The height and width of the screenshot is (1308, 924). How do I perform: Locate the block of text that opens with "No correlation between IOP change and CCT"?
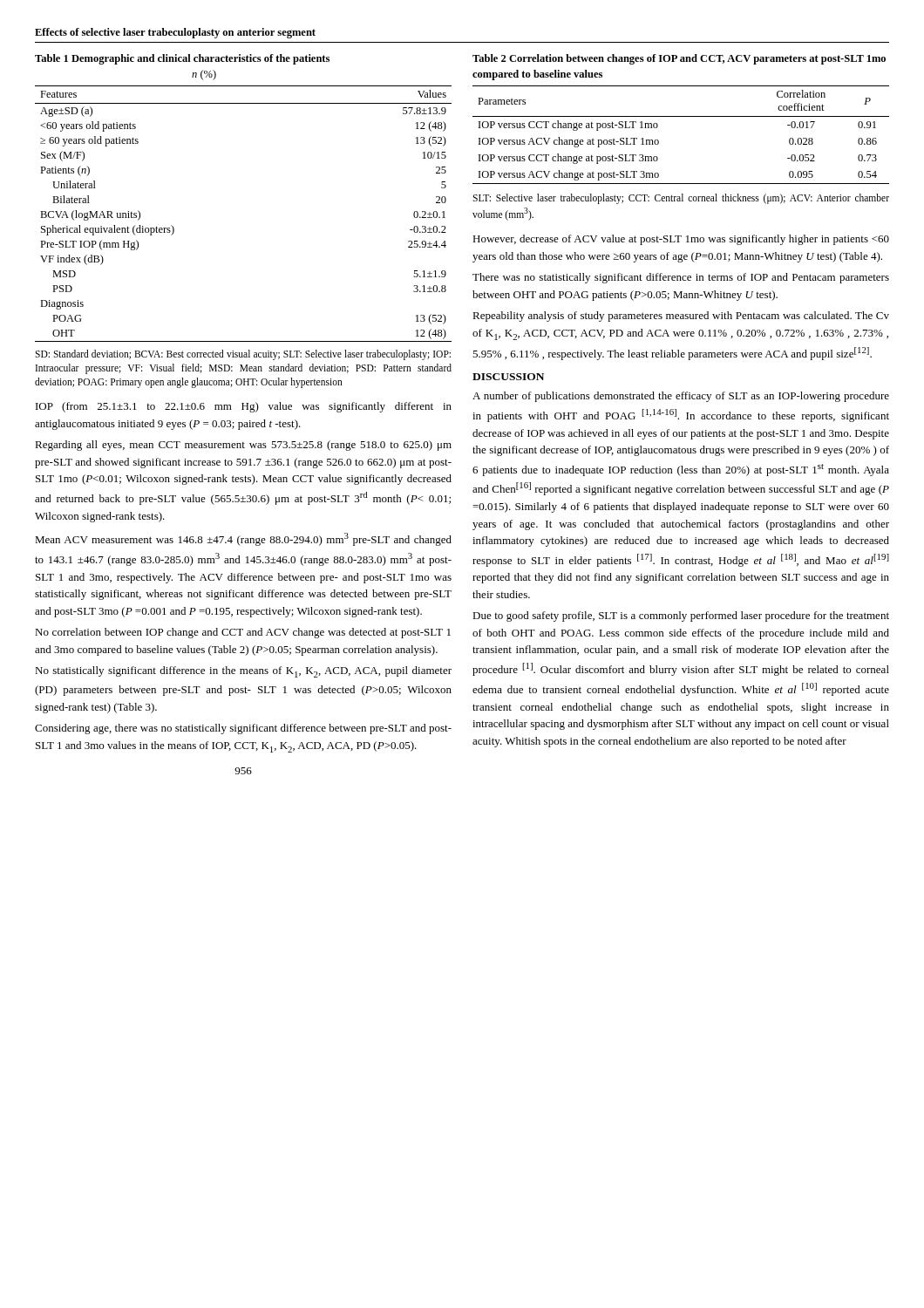click(x=243, y=641)
